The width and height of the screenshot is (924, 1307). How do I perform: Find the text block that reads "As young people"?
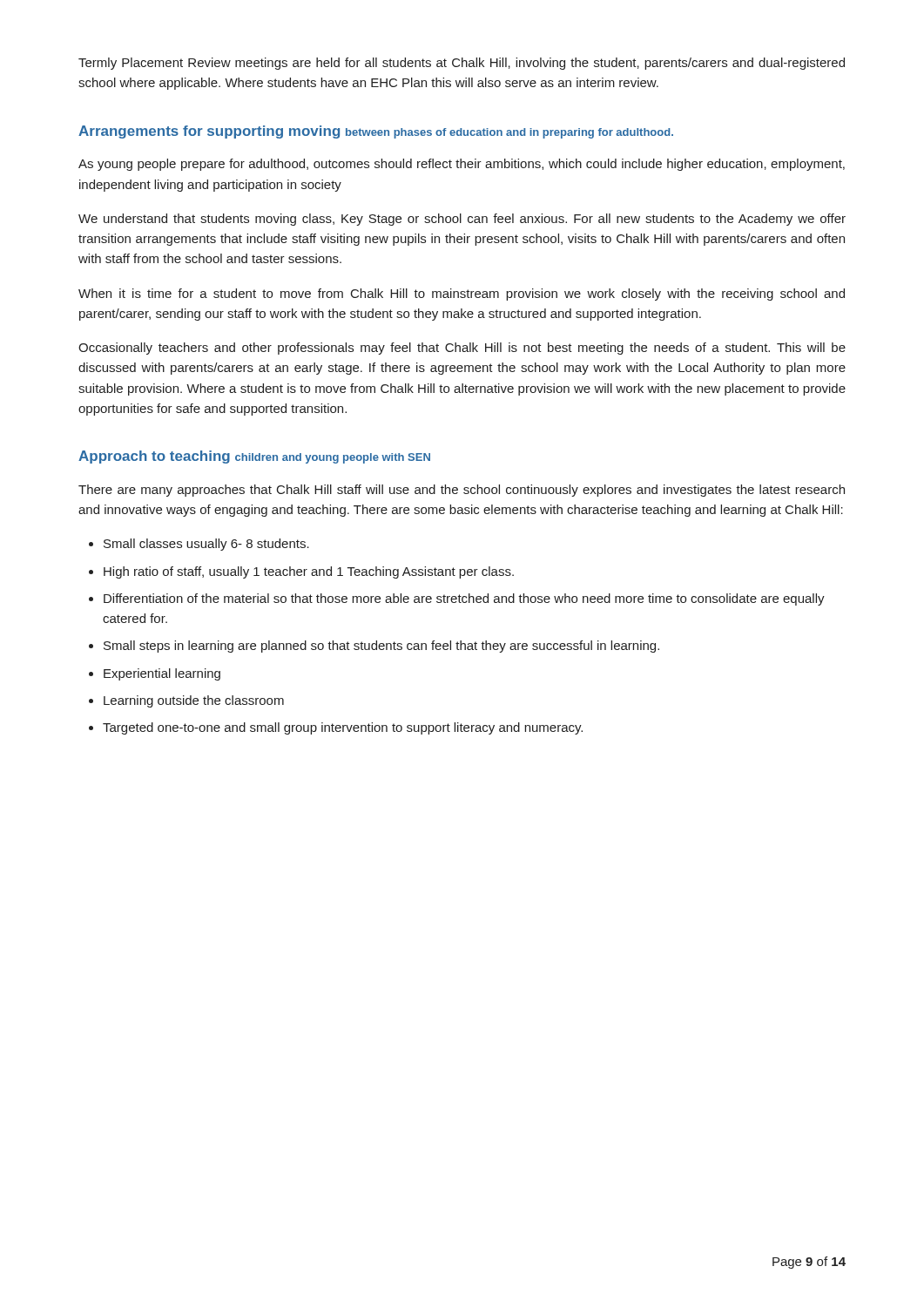pyautogui.click(x=462, y=174)
